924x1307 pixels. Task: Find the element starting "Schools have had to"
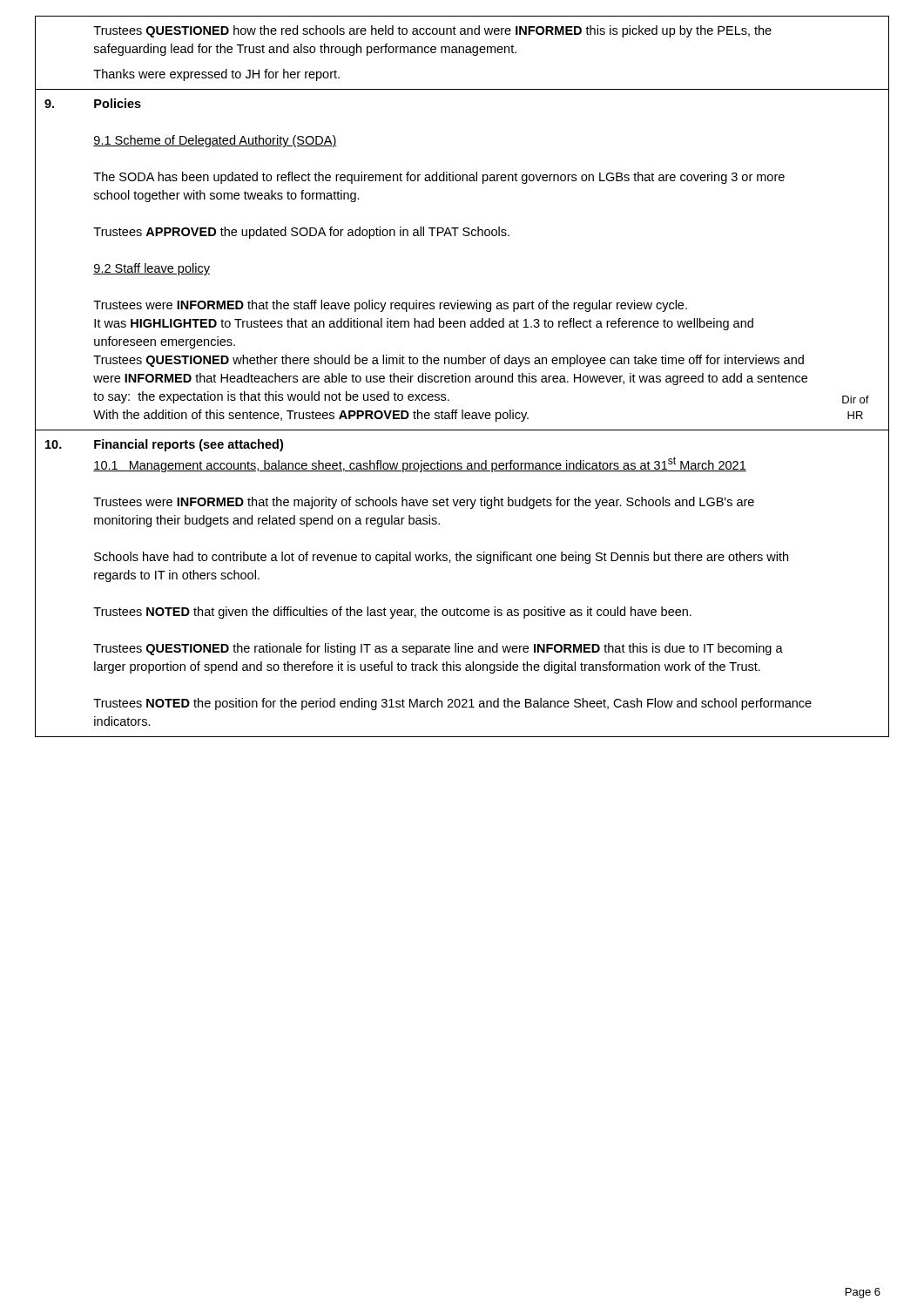click(x=453, y=567)
